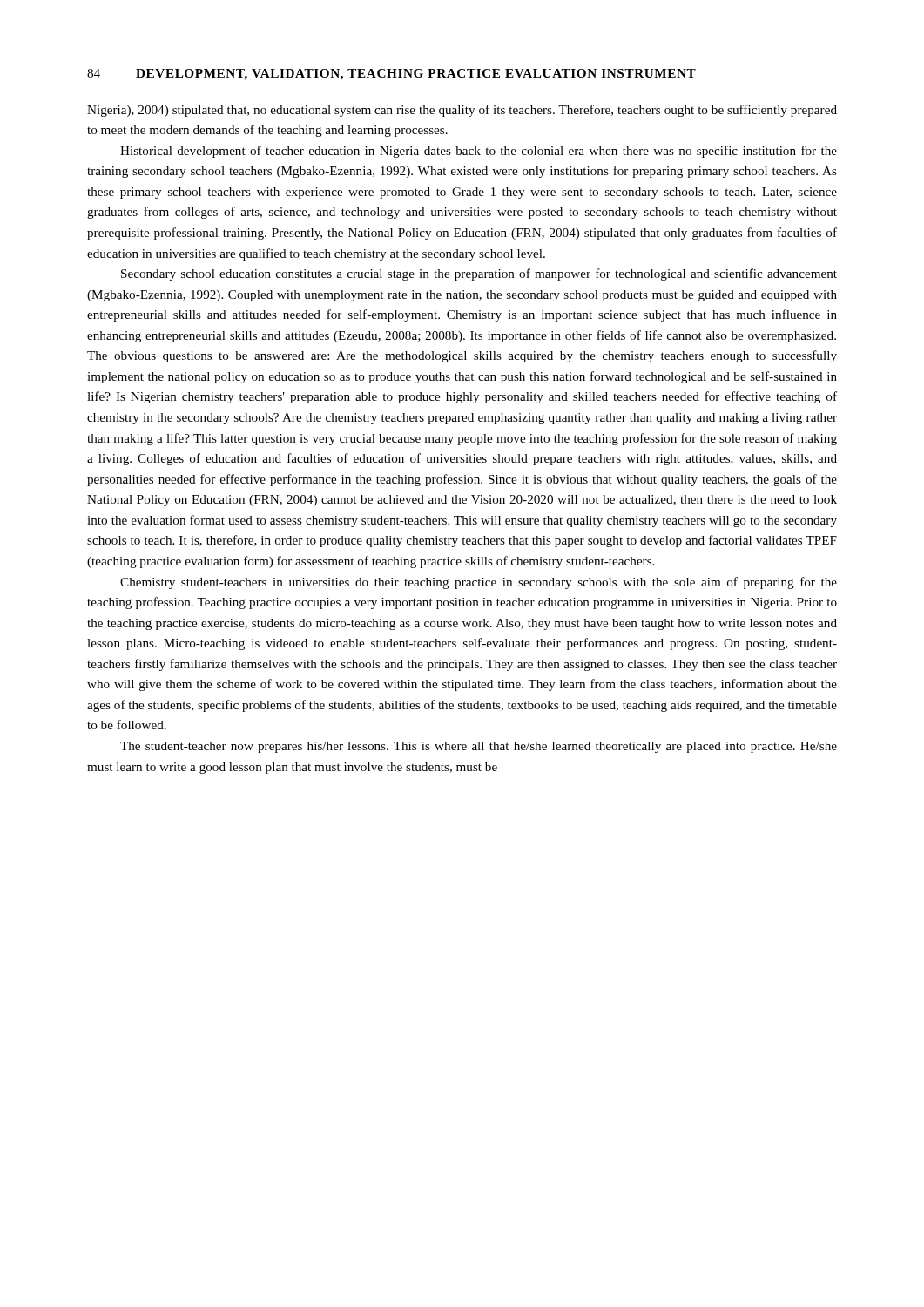Click the passage that begins "Chemistry student-teachers in universities do"

[x=462, y=653]
